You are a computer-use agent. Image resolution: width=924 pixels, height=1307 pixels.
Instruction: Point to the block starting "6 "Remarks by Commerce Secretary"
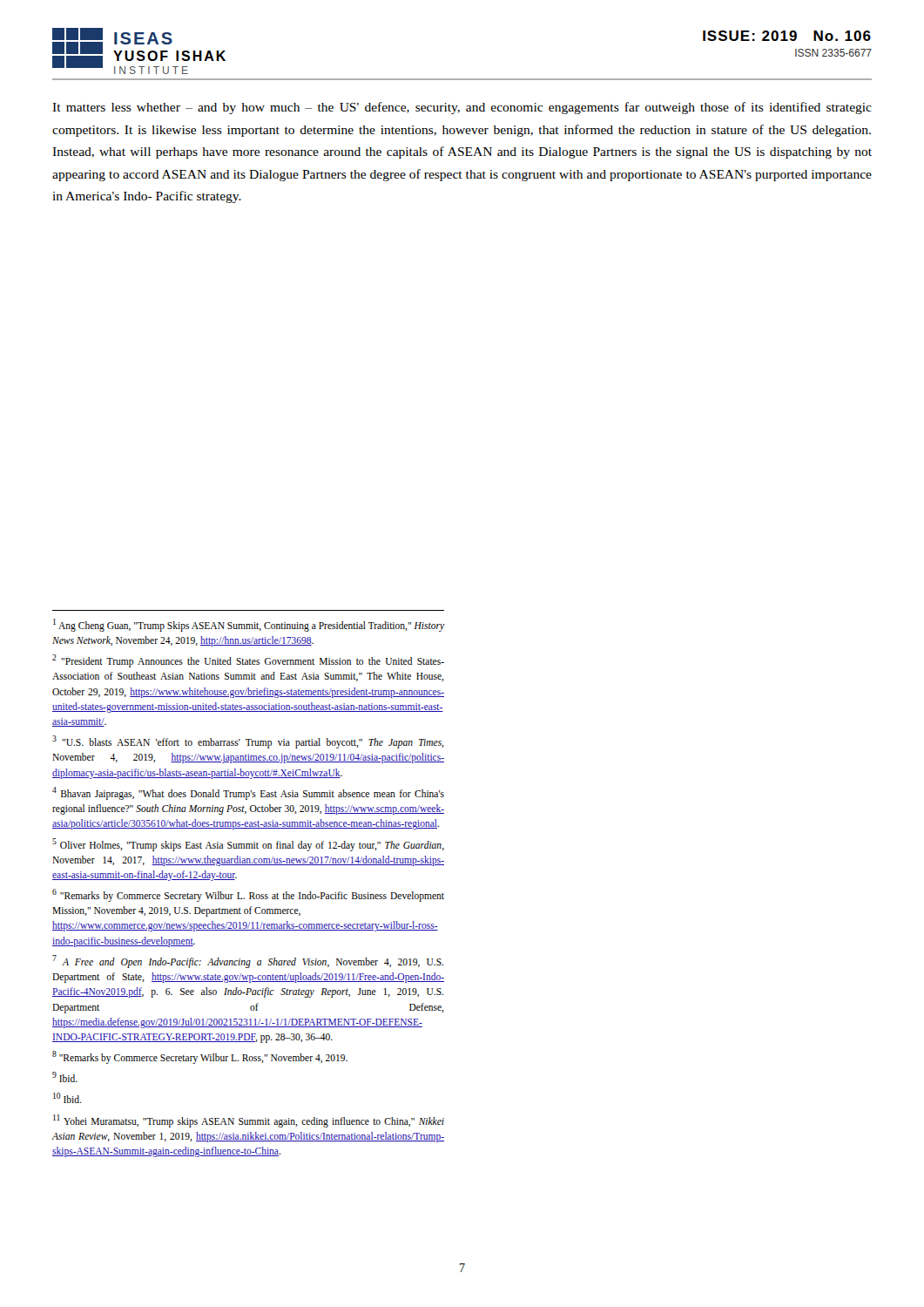[x=248, y=917]
